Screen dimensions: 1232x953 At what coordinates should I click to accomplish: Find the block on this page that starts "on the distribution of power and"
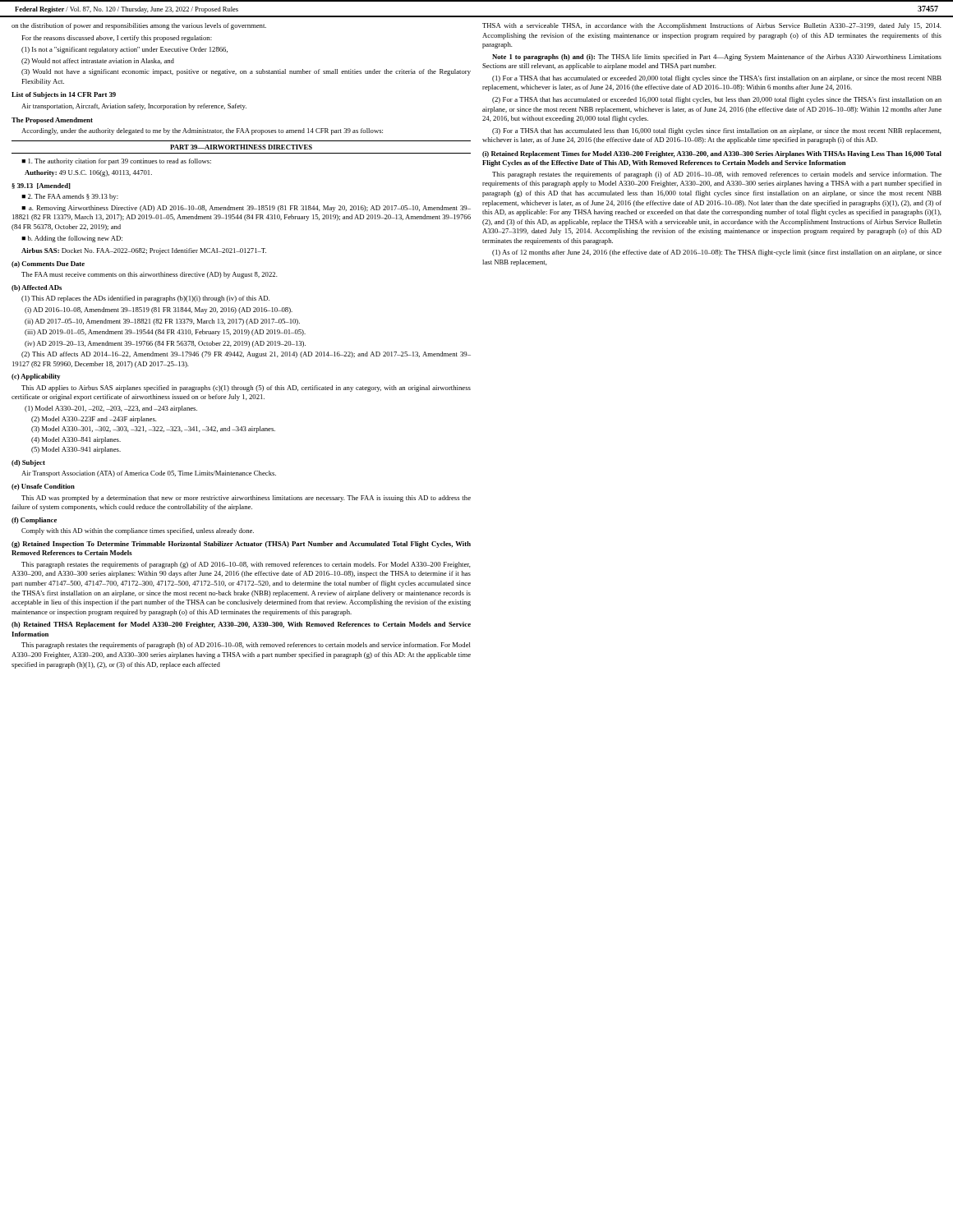coord(241,32)
